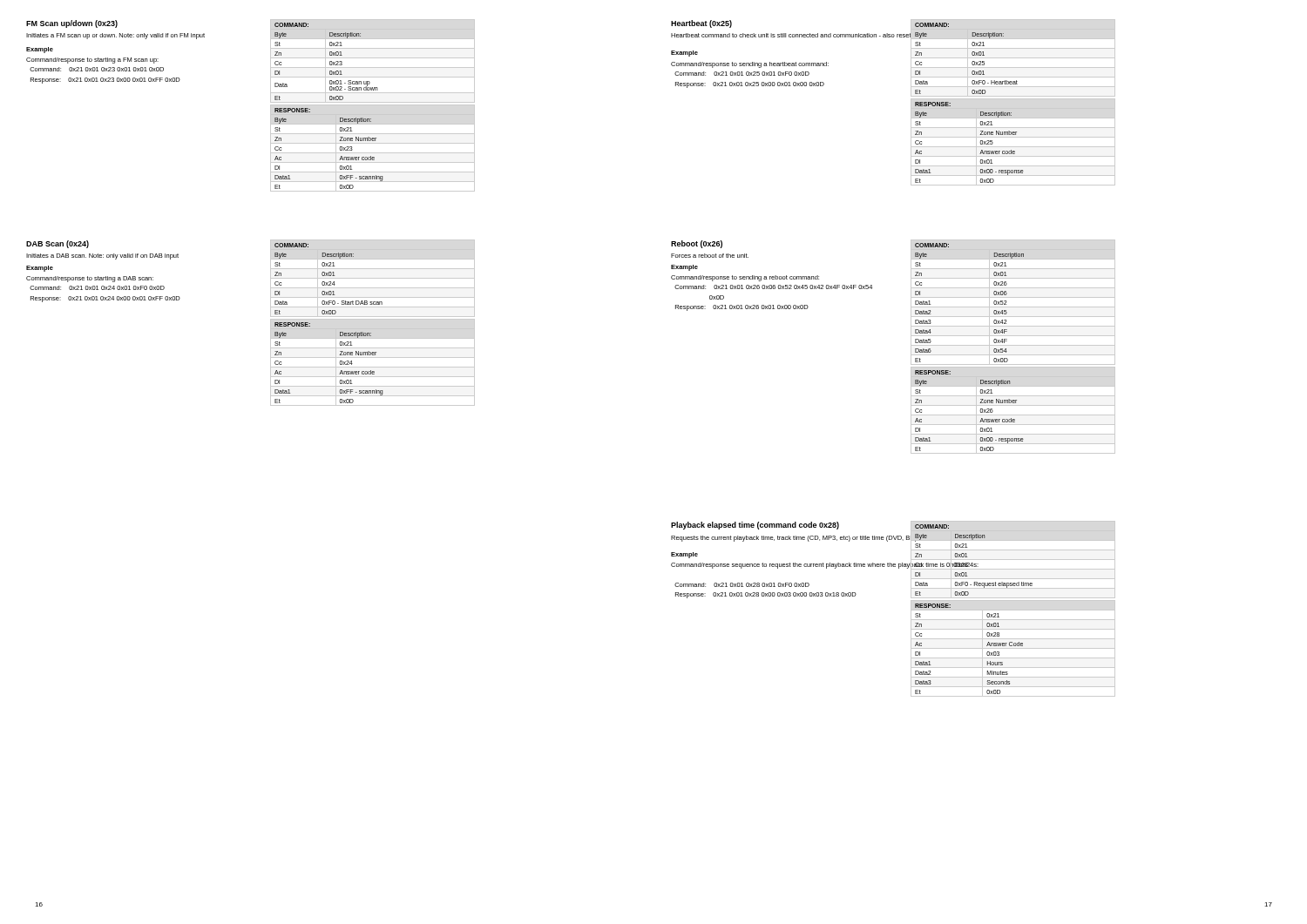The image size is (1307, 924).
Task: Select the table that reads "0xF0 - Request"
Action: (x=1013, y=610)
